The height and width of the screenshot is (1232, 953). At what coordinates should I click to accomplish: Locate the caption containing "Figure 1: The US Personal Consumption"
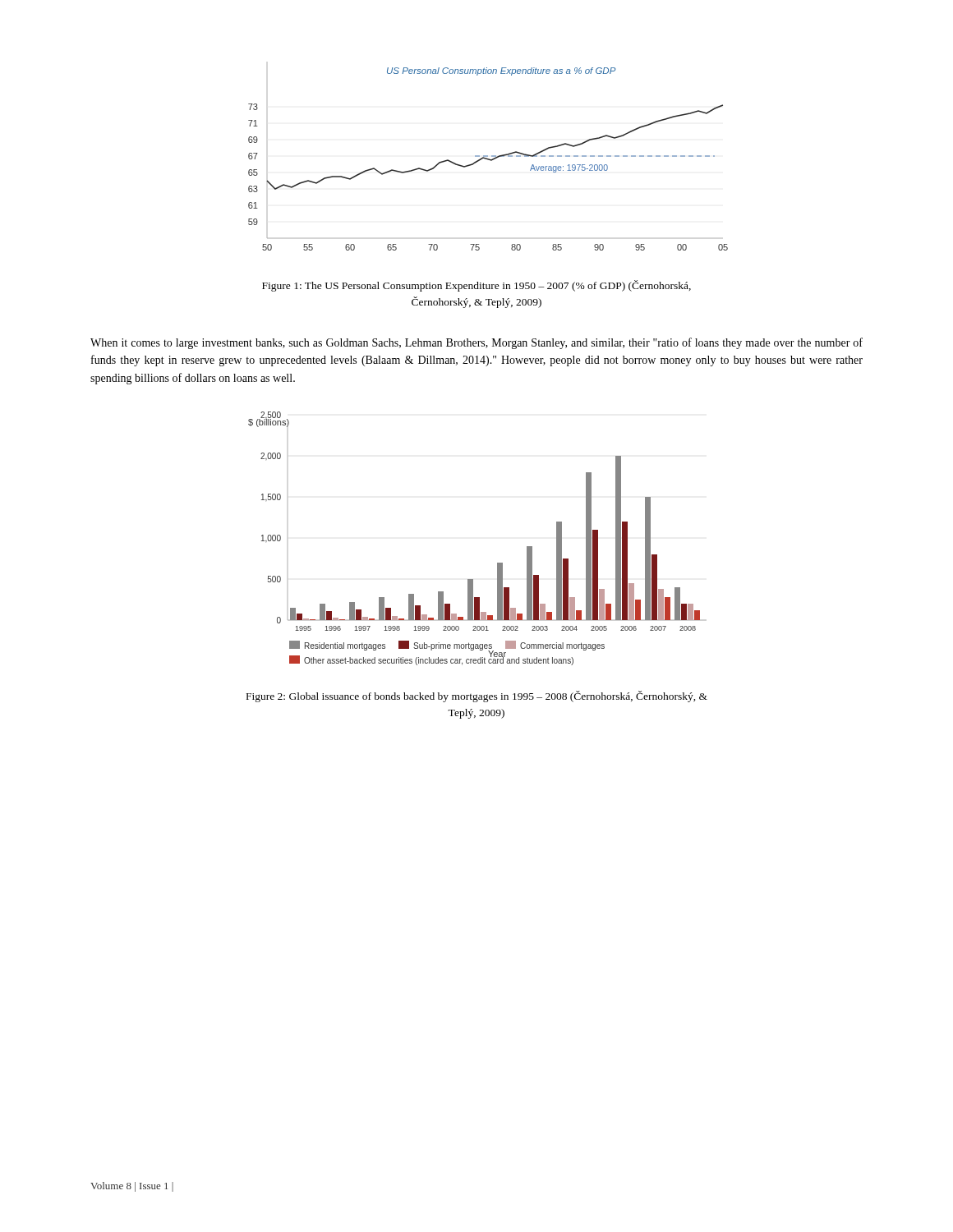point(476,294)
